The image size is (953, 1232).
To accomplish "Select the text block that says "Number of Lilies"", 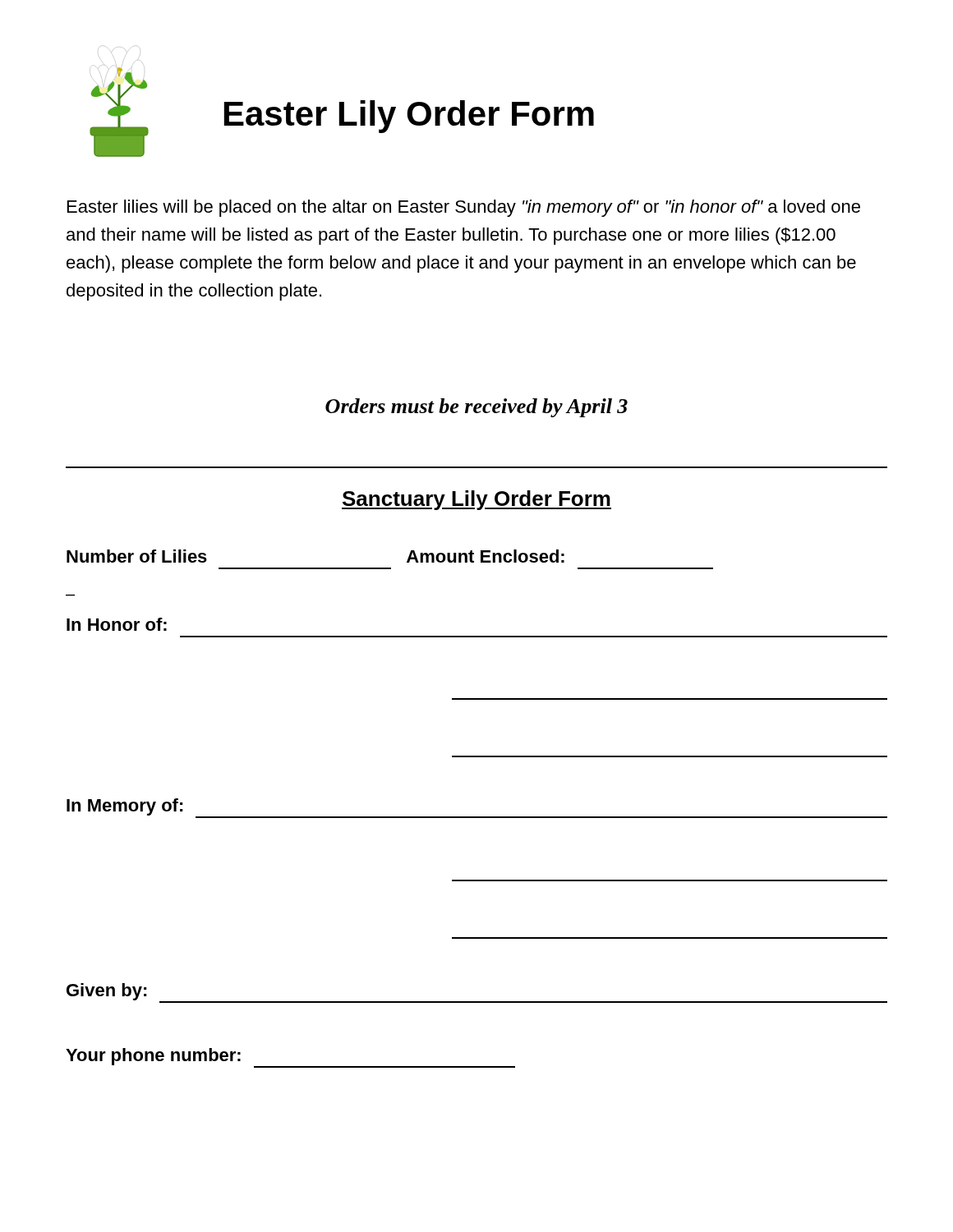I will [389, 558].
